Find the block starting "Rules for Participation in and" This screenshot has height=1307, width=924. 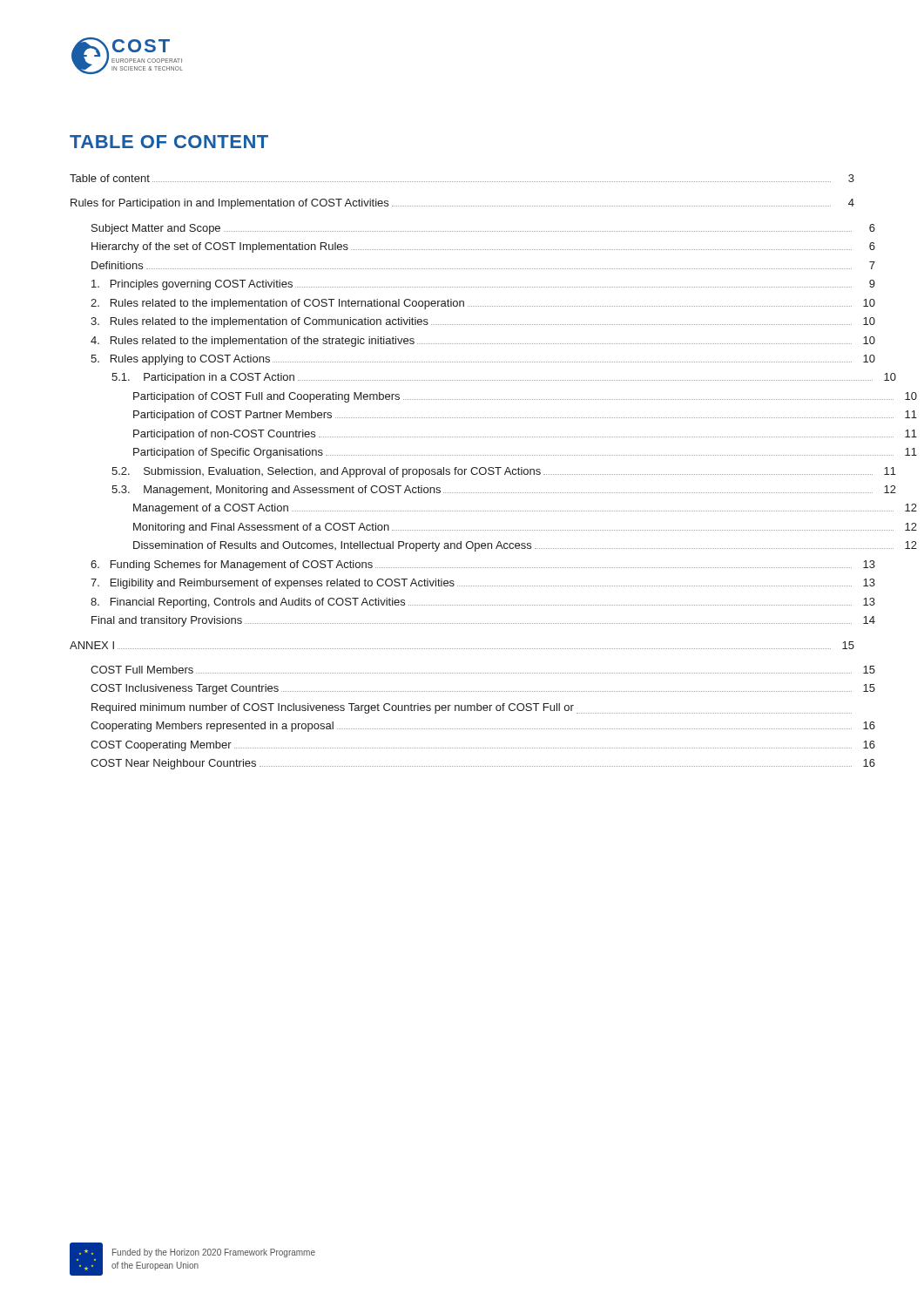click(x=462, y=203)
